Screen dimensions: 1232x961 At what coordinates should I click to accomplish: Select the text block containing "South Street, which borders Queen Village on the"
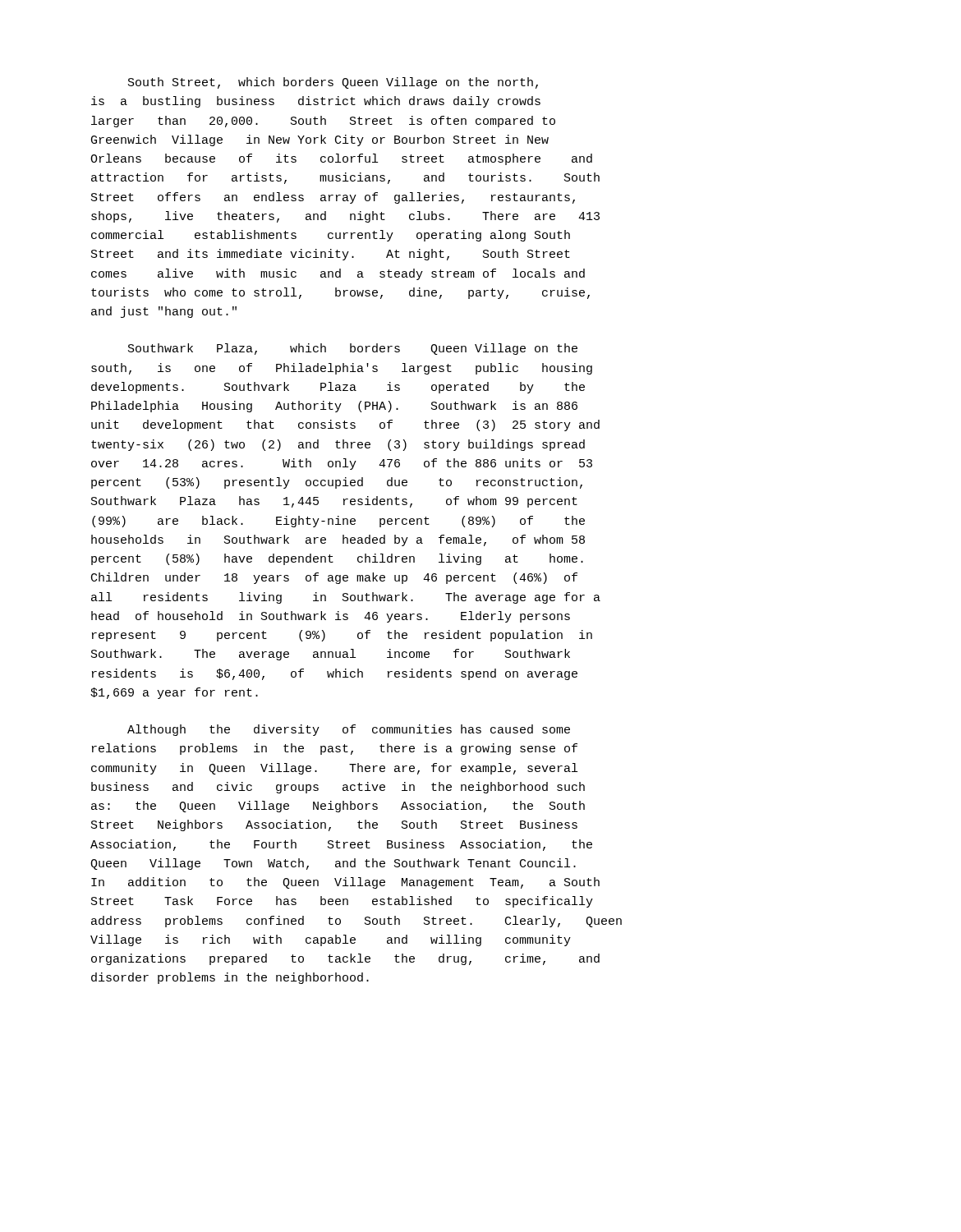point(345,198)
